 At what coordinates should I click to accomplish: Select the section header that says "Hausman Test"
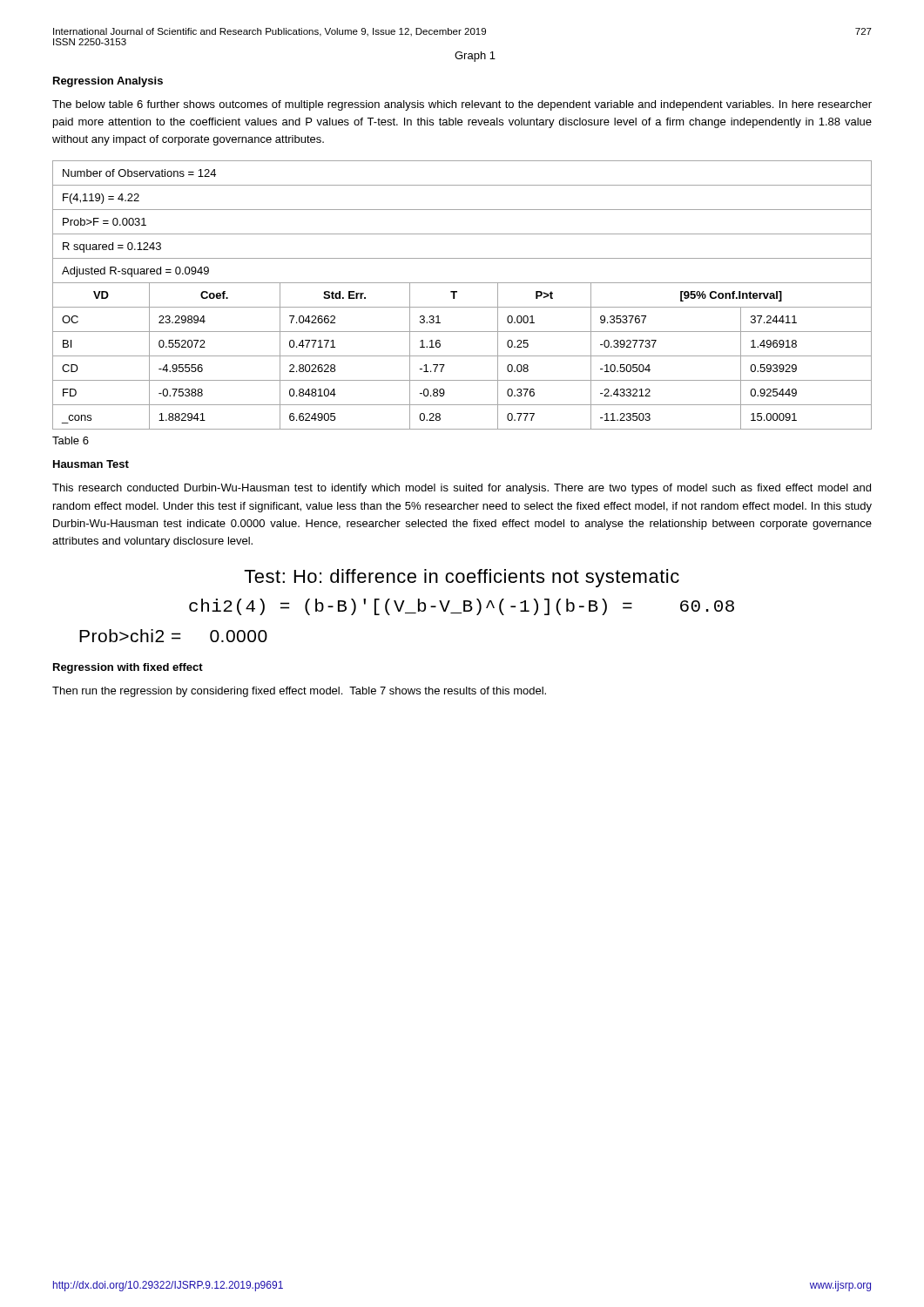[x=91, y=464]
